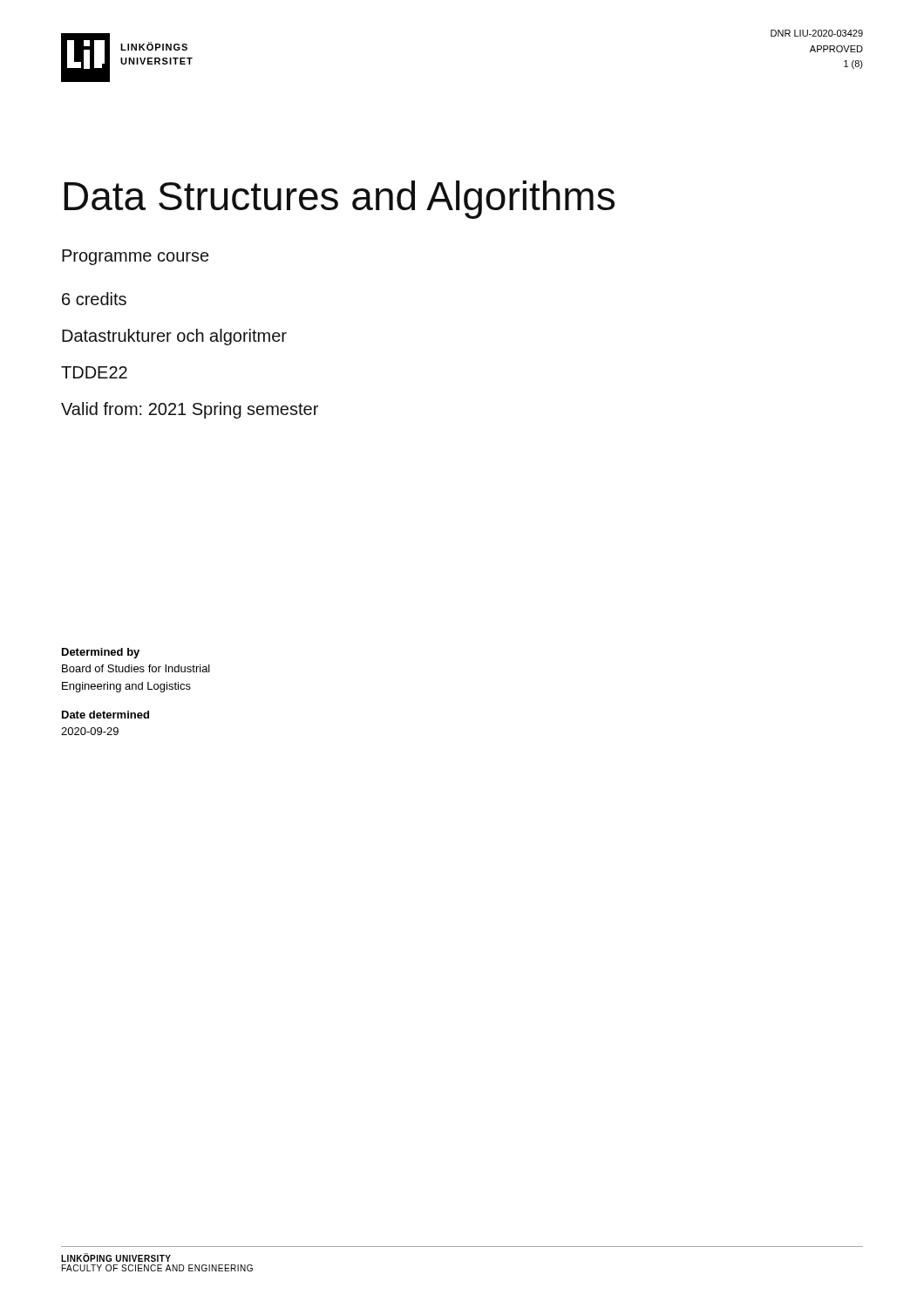Viewport: 924px width, 1308px height.
Task: Find the text block starting "Datastrukturer och algoritmer"
Action: click(x=174, y=337)
